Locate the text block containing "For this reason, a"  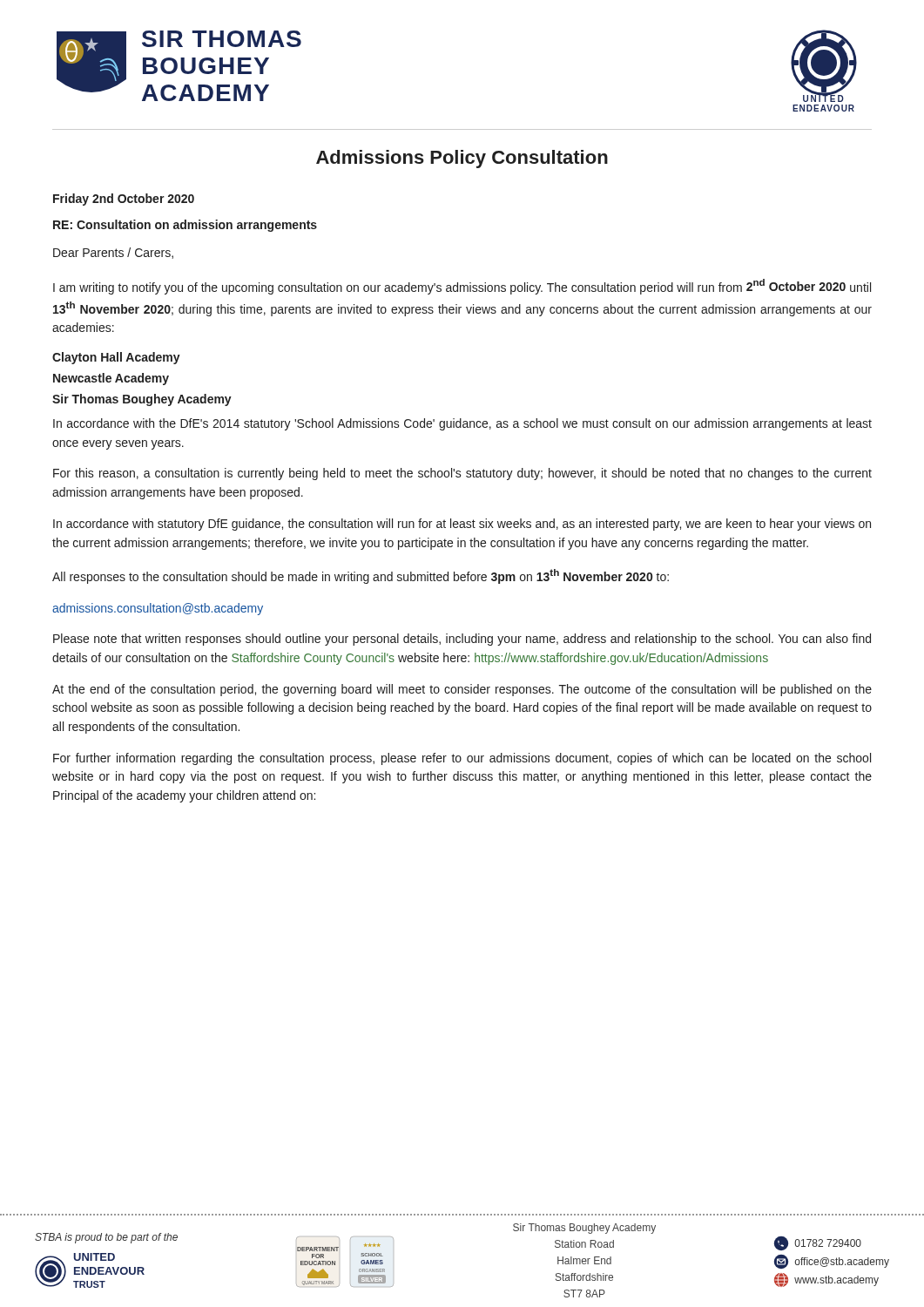(x=462, y=483)
